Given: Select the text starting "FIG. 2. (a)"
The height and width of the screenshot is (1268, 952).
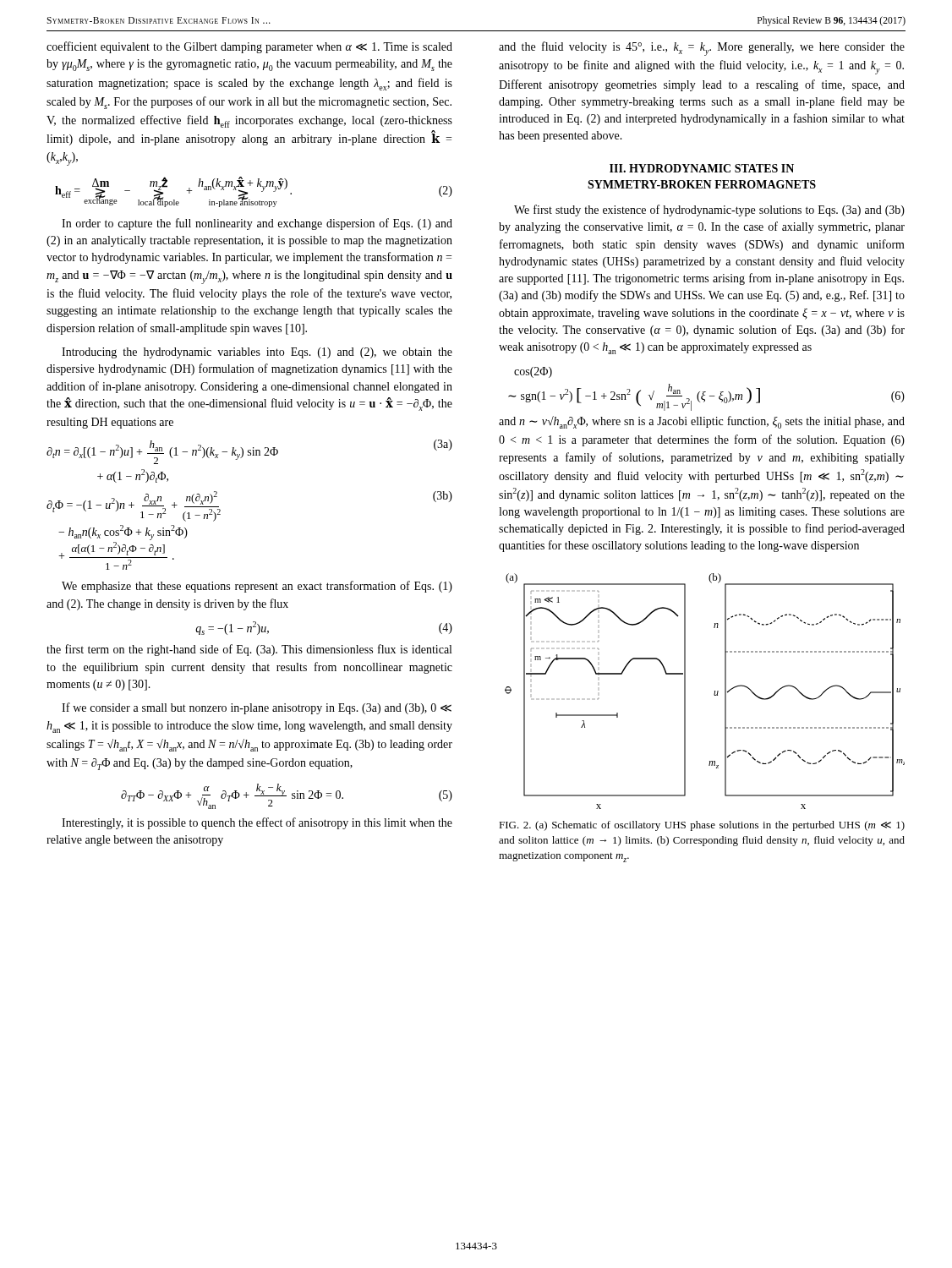Looking at the screenshot, I should coord(702,841).
